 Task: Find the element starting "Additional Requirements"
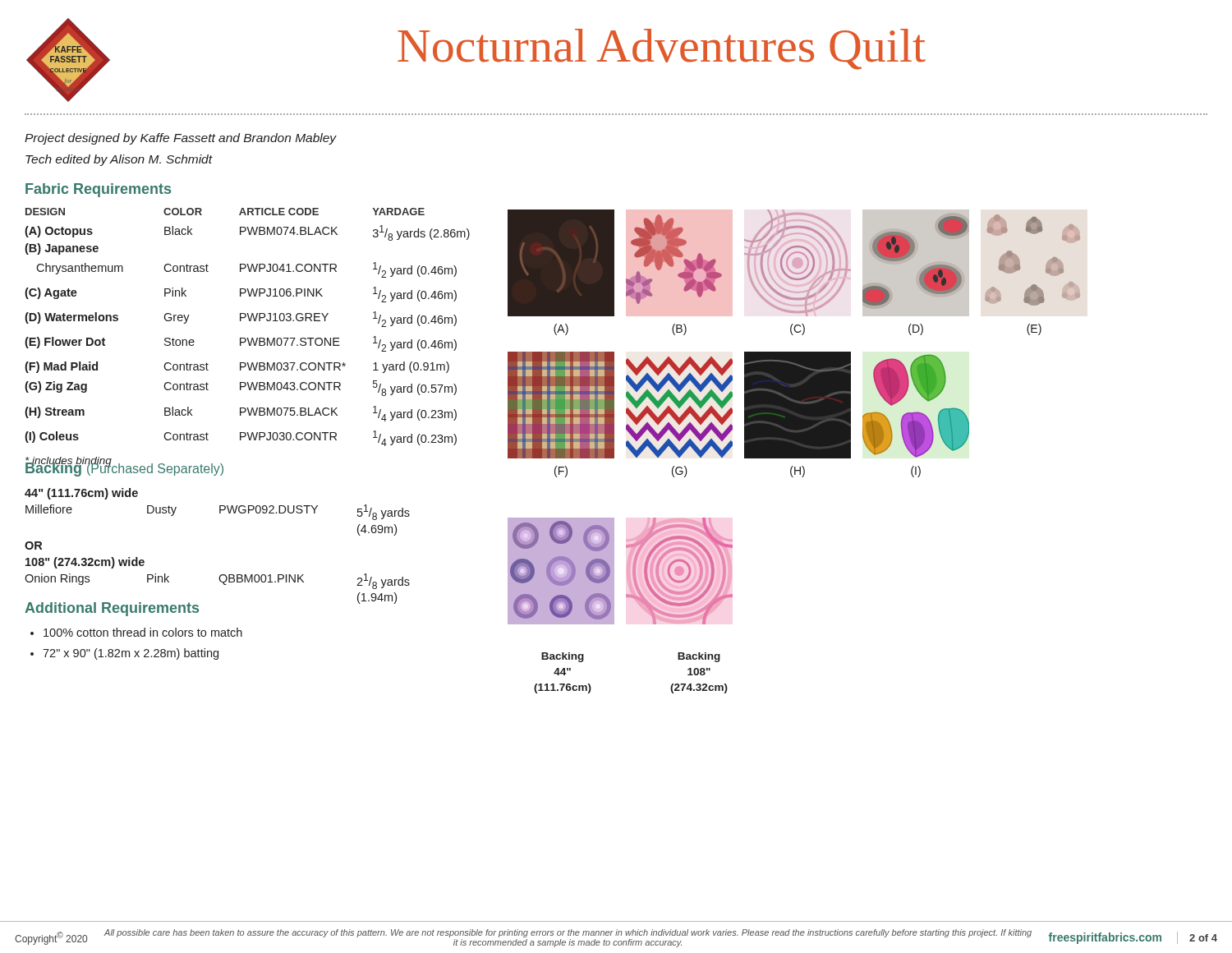point(112,608)
